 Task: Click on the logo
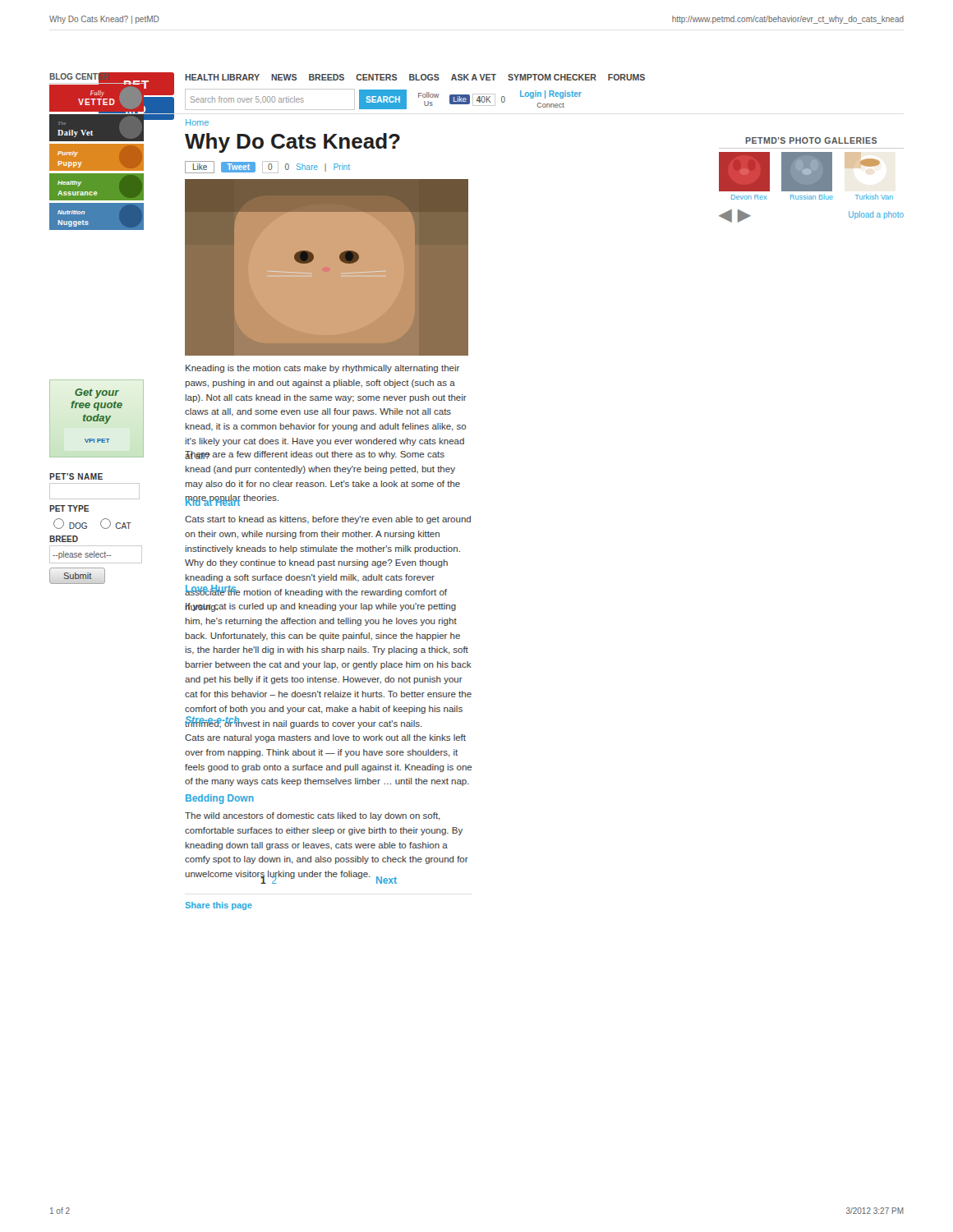pos(136,99)
